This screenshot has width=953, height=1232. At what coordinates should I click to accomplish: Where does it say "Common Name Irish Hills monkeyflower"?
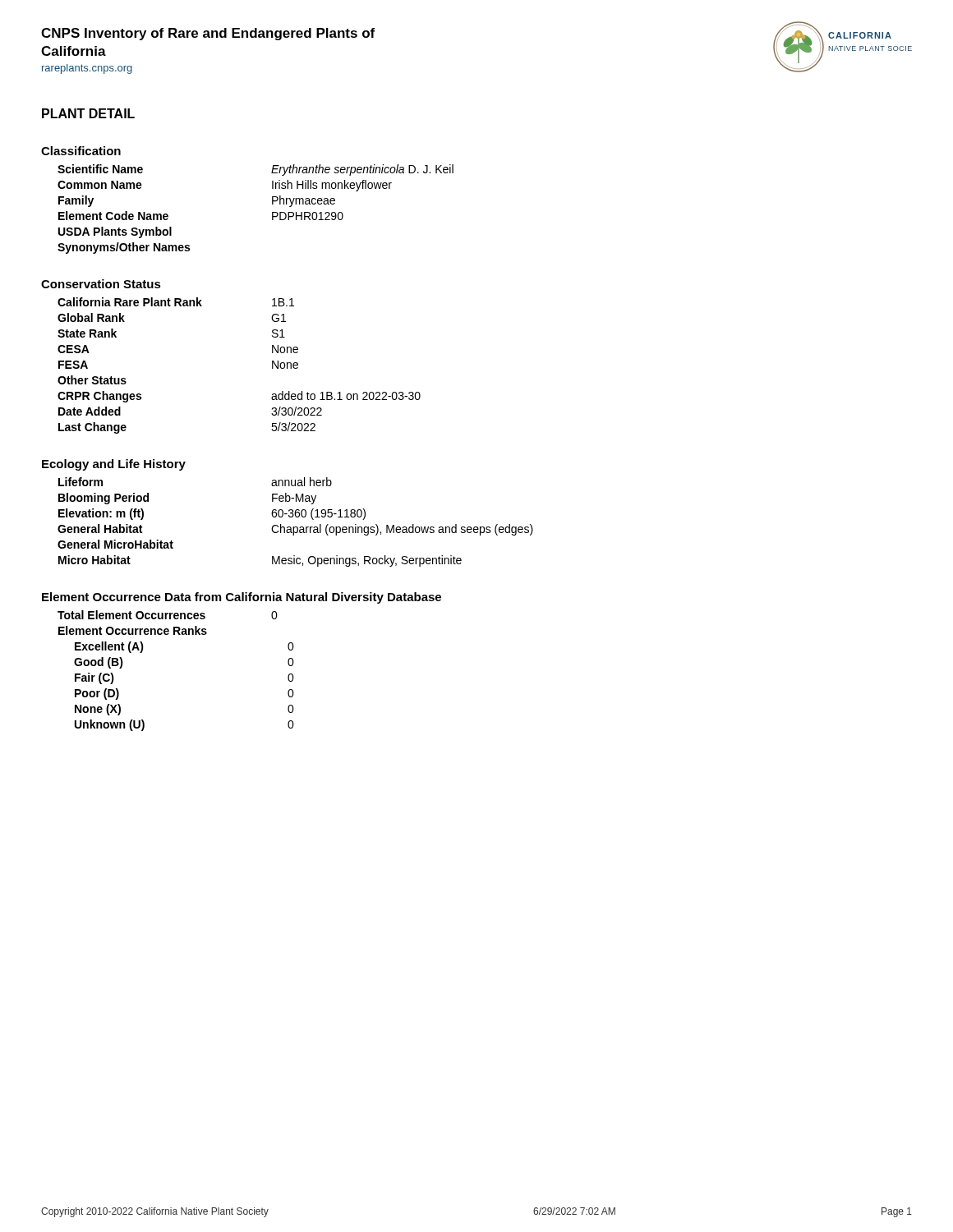(98, 185)
